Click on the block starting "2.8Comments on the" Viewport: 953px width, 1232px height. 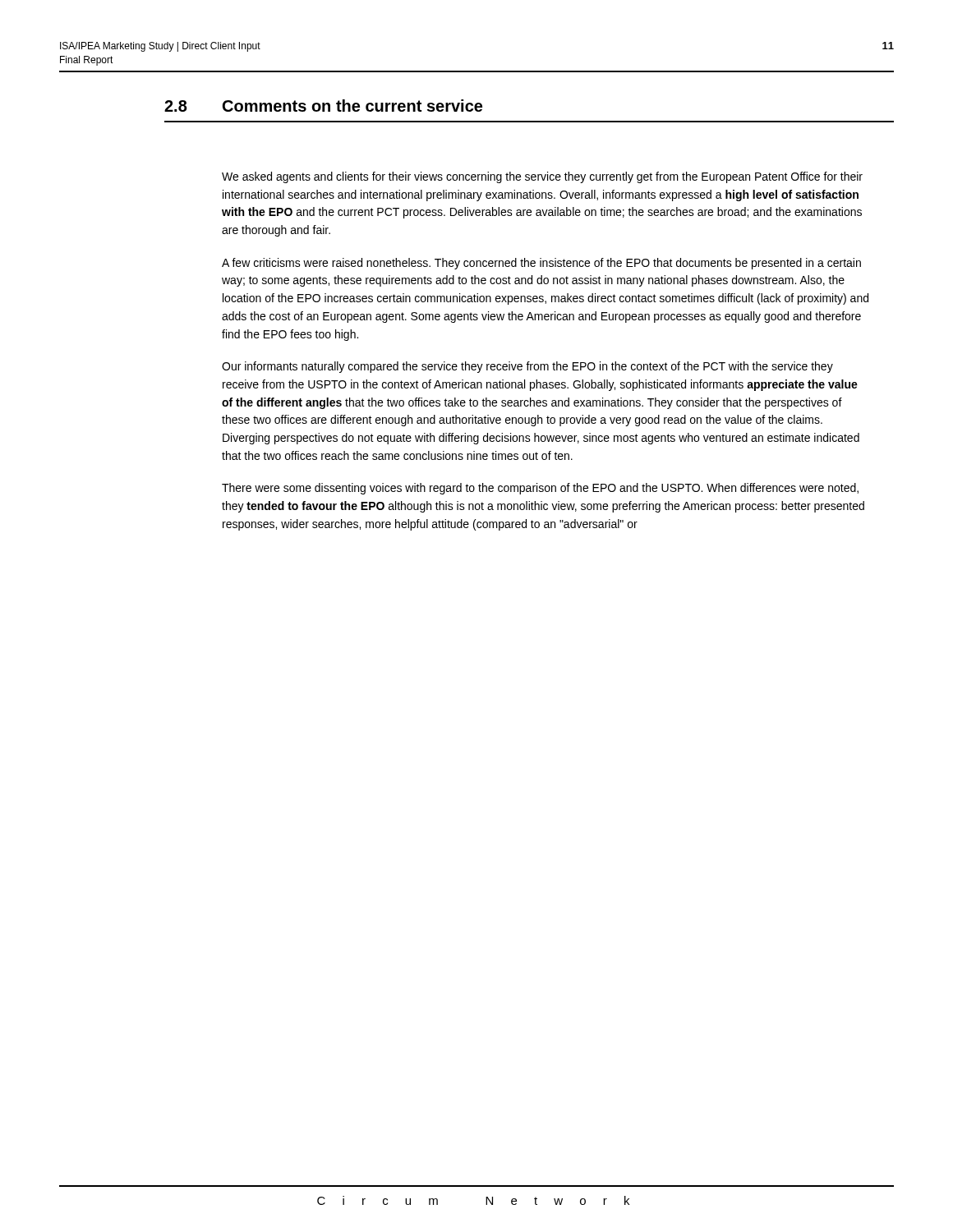(529, 110)
